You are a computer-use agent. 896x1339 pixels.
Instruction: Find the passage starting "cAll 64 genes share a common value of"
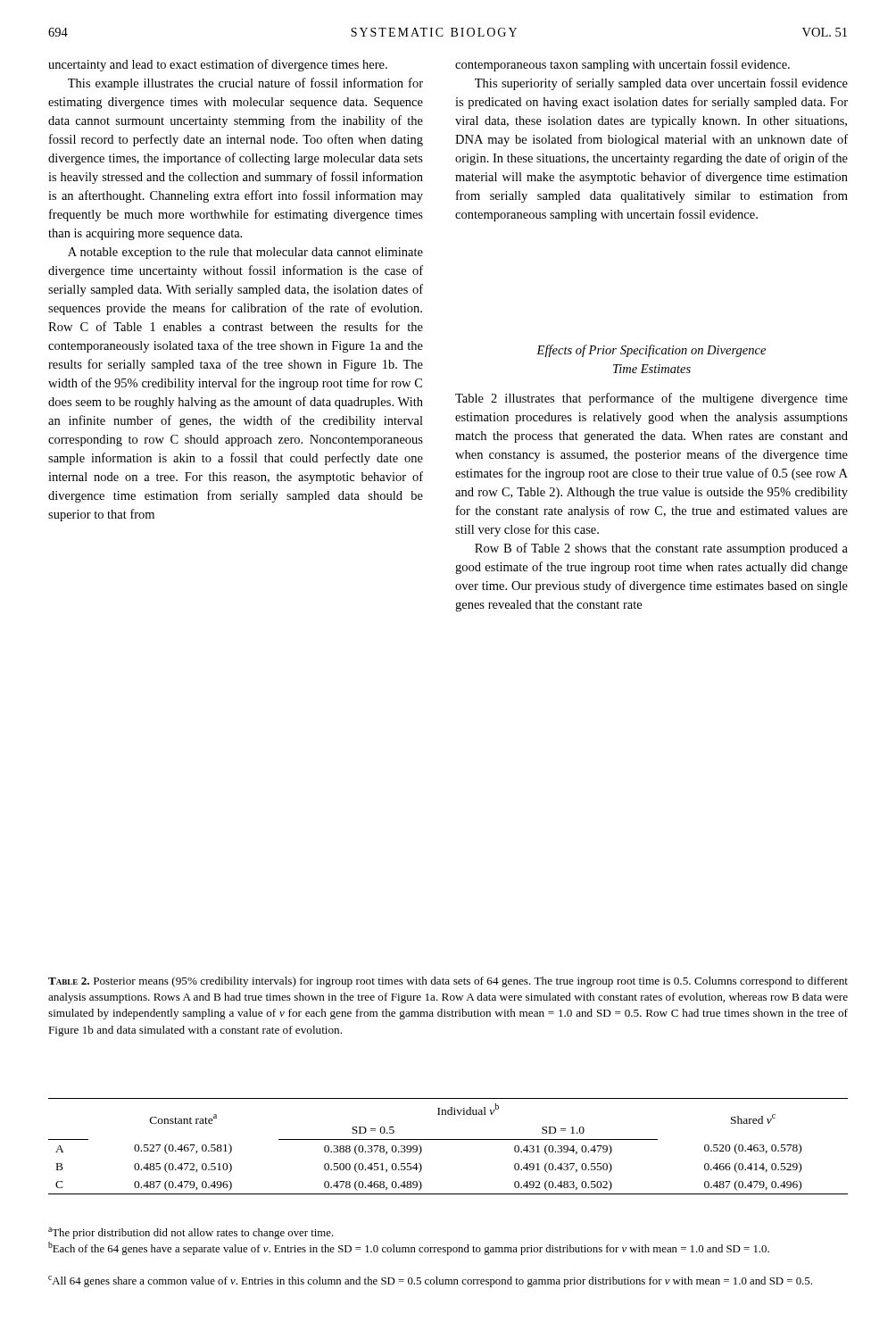tap(431, 1280)
